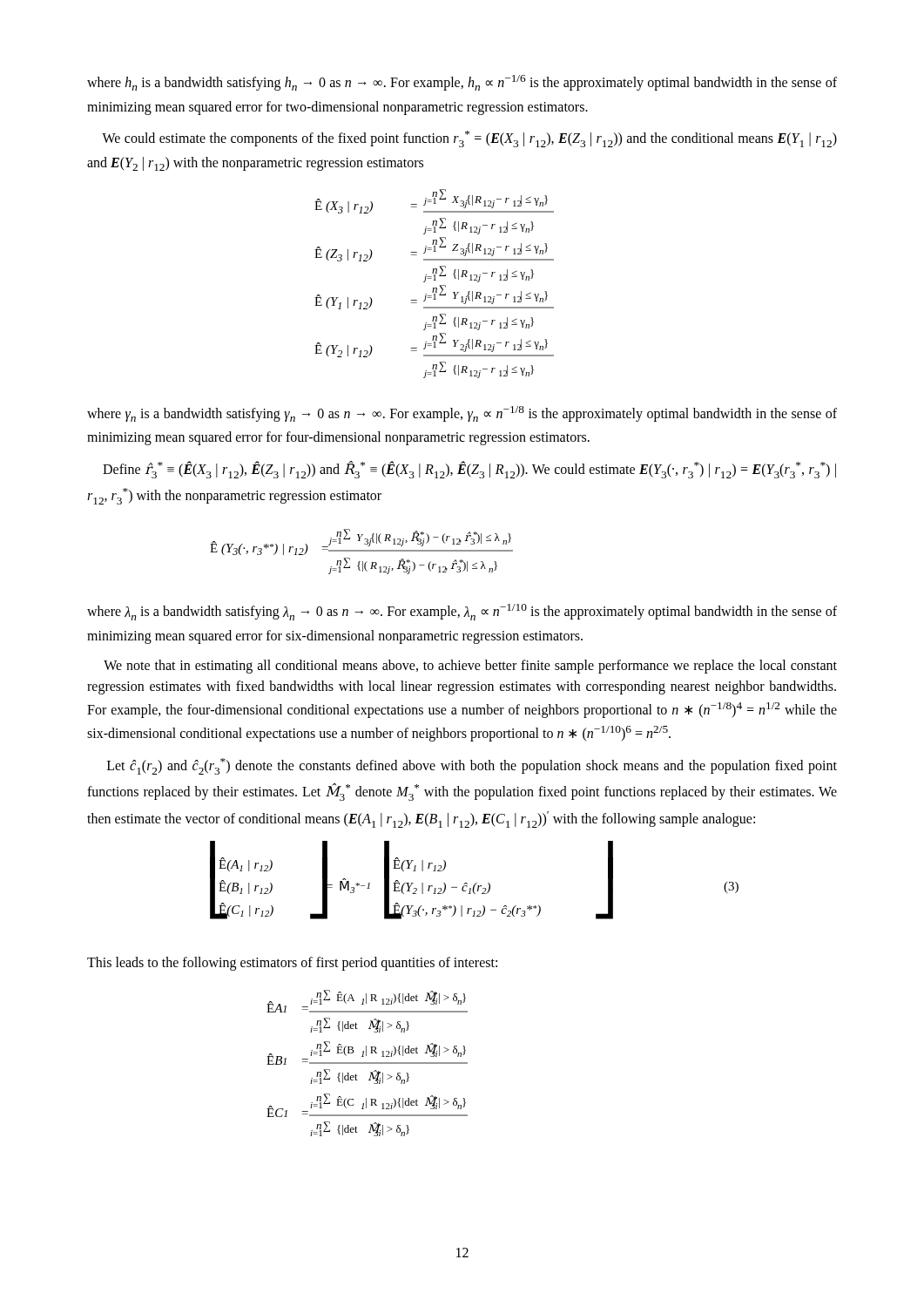Point to the text starting "This leads to the following estimators of first"
924x1307 pixels.
(x=293, y=962)
